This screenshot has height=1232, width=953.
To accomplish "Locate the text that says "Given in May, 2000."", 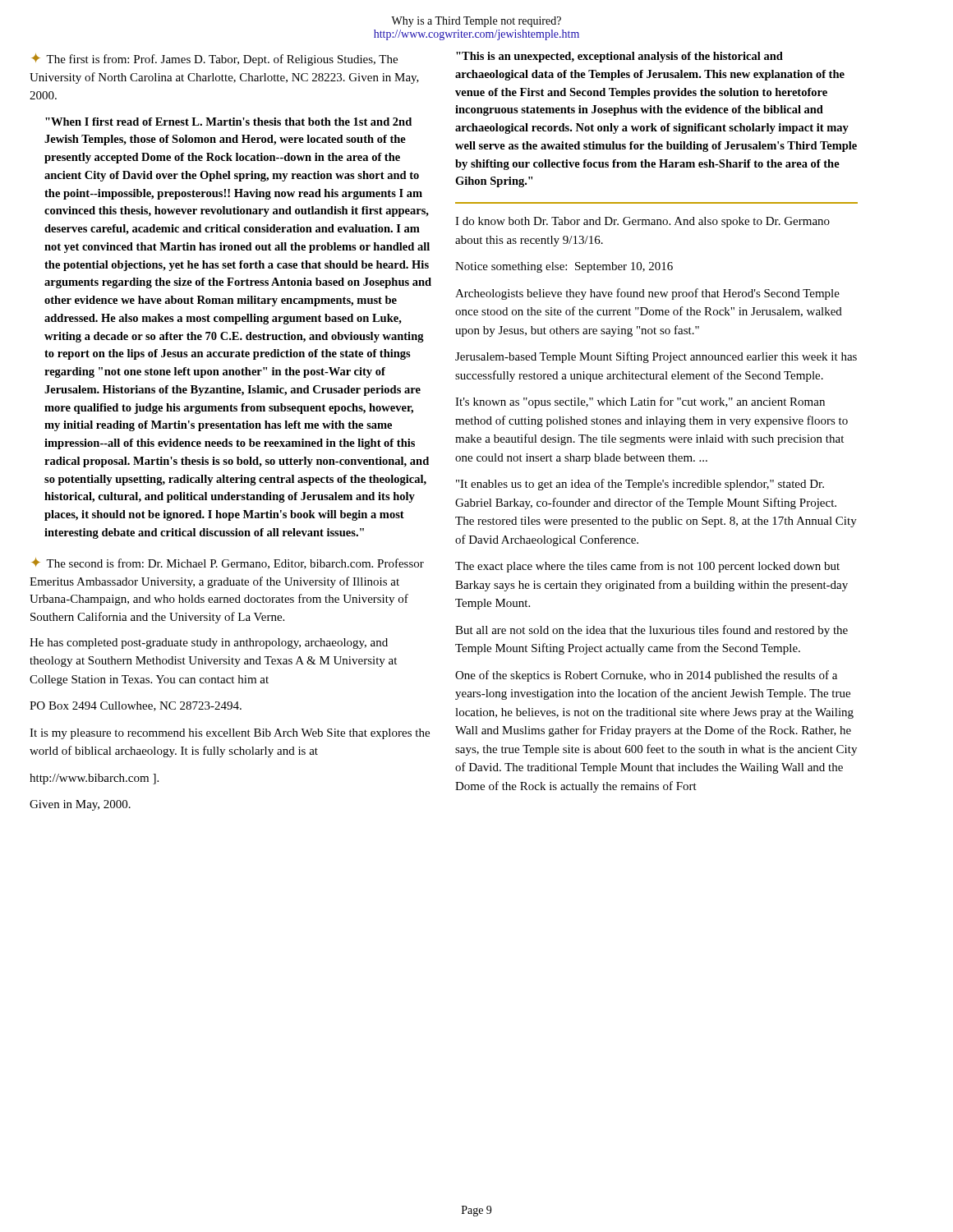I will click(80, 804).
